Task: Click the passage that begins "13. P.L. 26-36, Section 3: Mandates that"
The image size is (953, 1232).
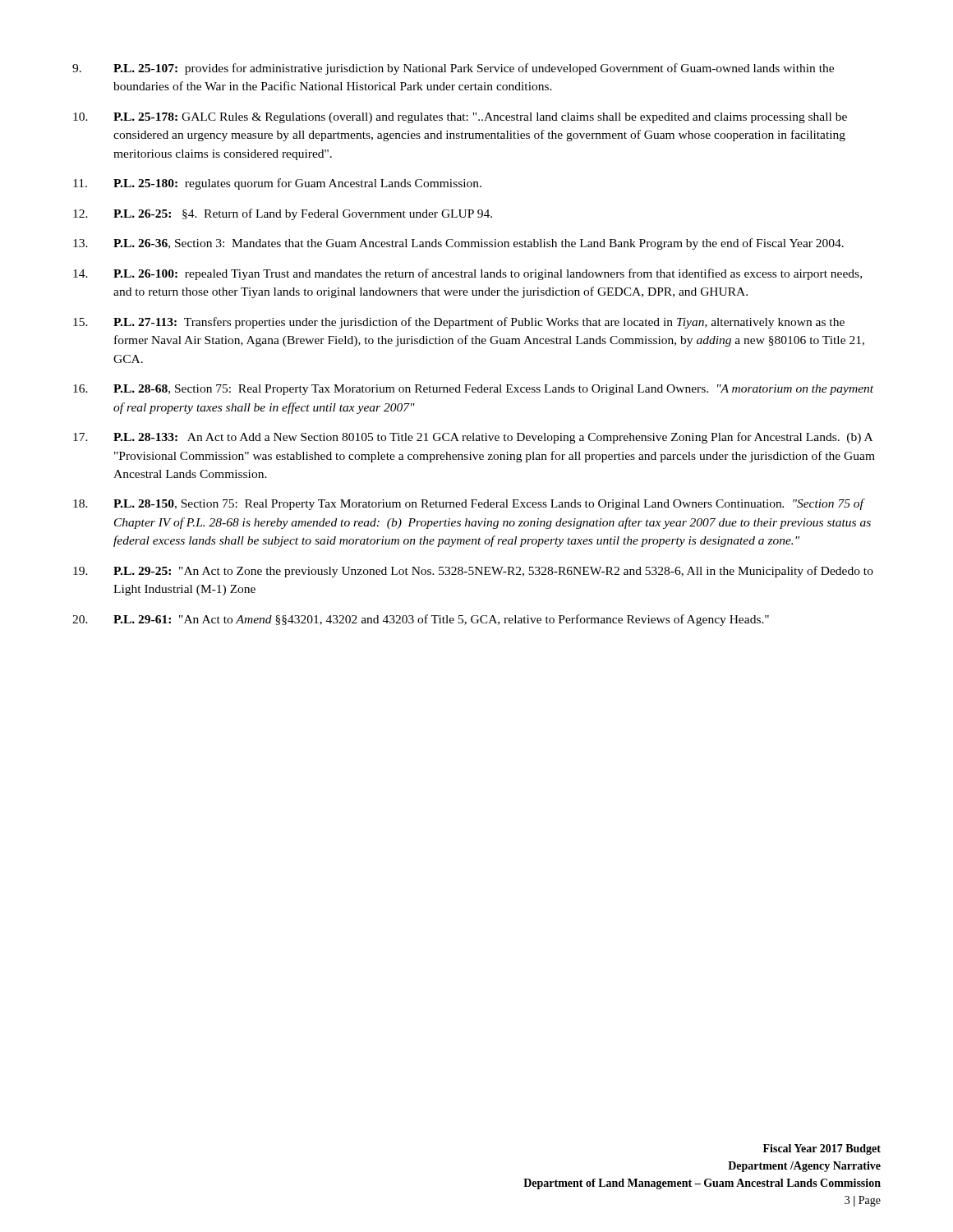Action: coord(476,244)
